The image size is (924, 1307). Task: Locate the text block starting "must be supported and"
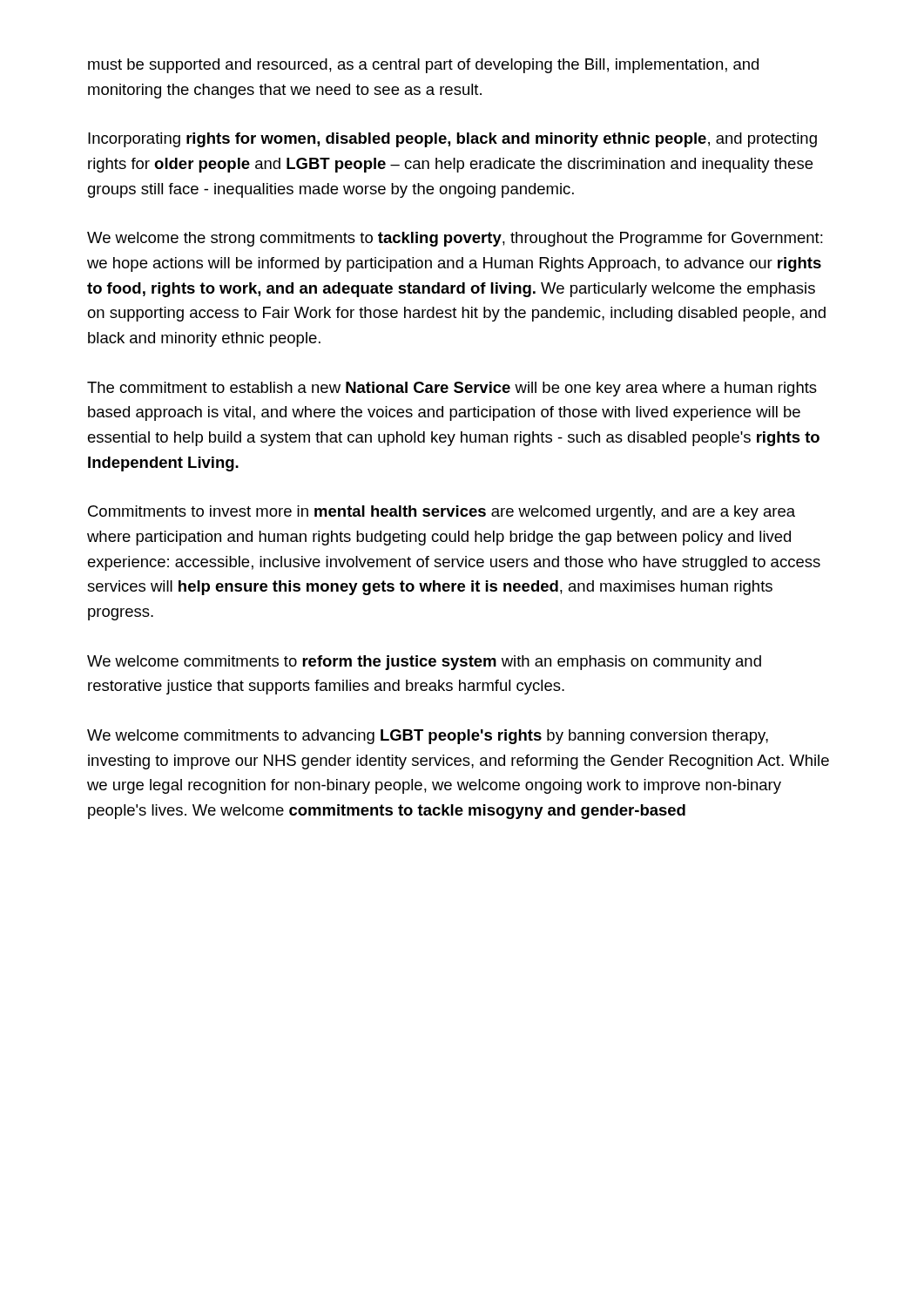click(423, 77)
